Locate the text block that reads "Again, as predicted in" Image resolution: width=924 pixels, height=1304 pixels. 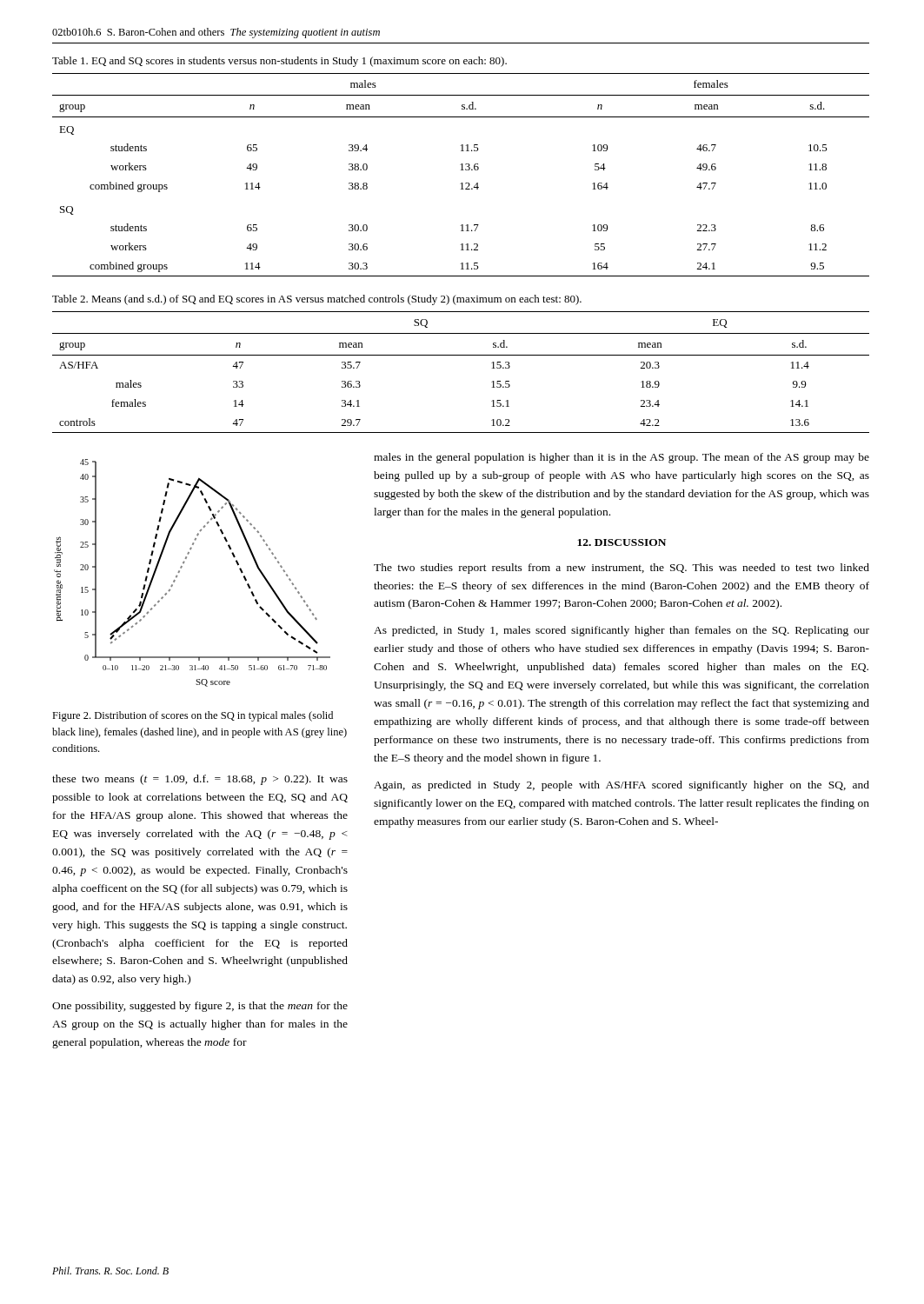621,803
